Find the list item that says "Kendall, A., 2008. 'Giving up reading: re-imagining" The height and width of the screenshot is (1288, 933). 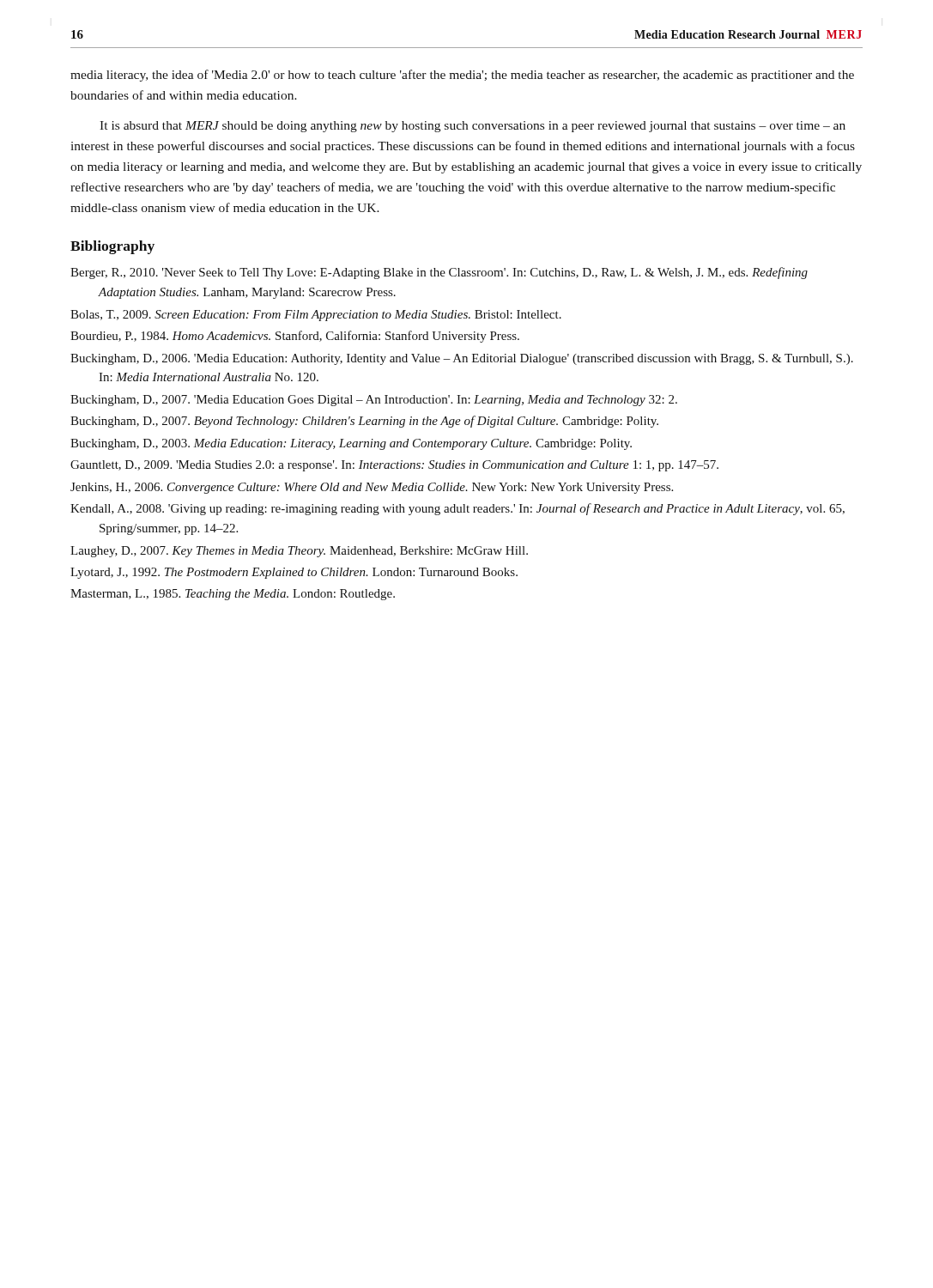click(x=458, y=518)
